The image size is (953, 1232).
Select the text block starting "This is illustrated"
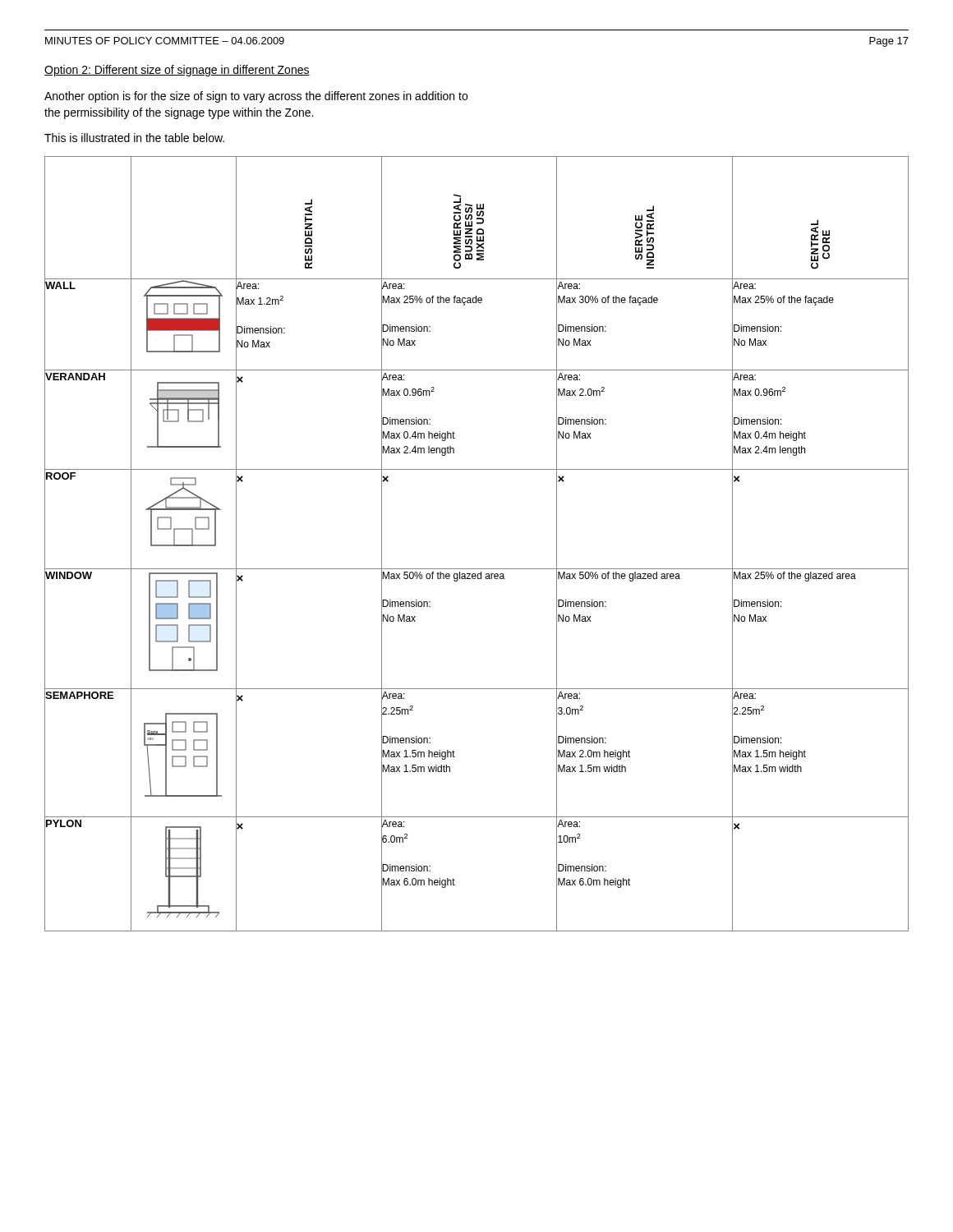pos(135,138)
